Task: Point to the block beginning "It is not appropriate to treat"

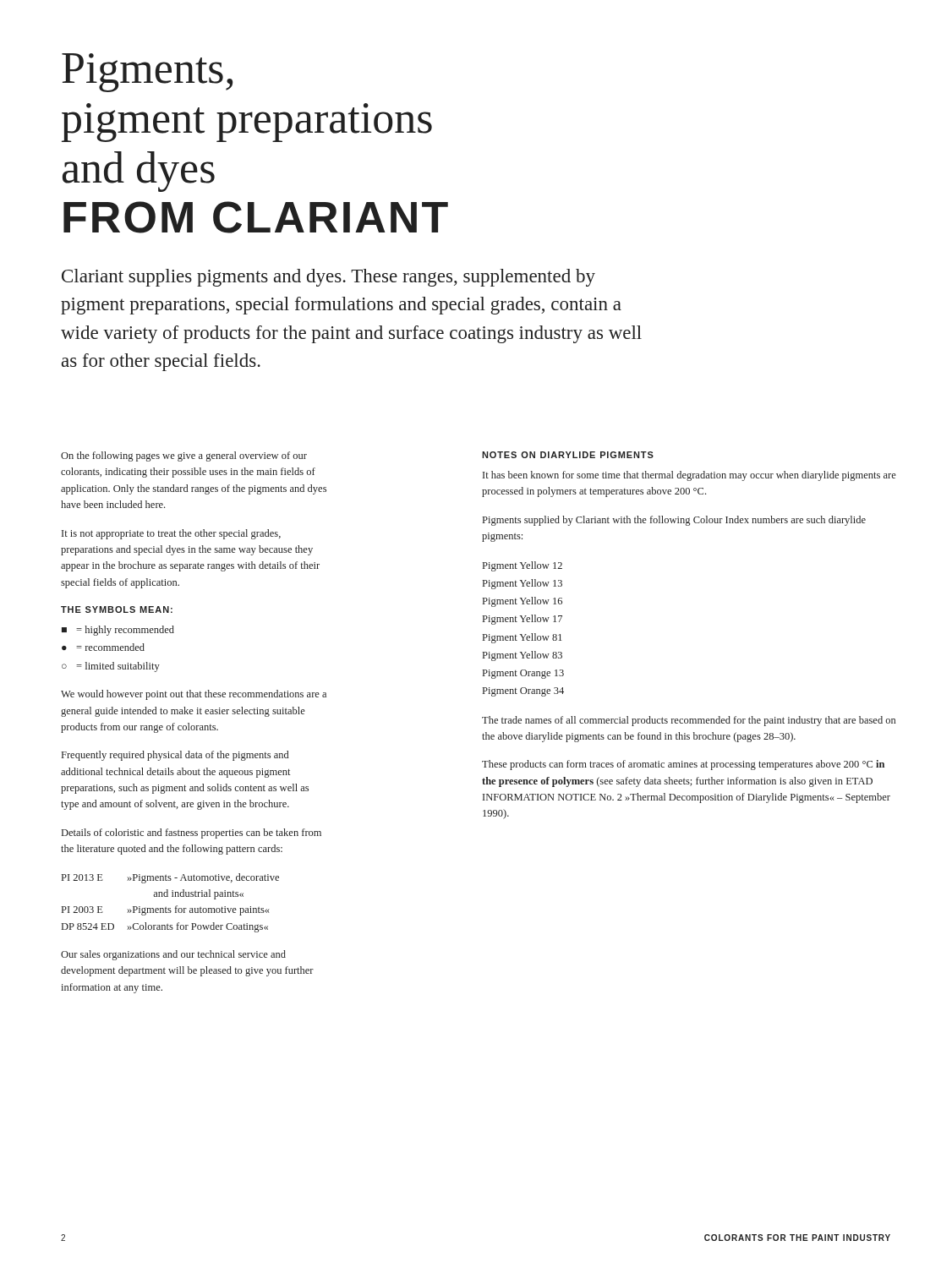Action: (x=190, y=558)
